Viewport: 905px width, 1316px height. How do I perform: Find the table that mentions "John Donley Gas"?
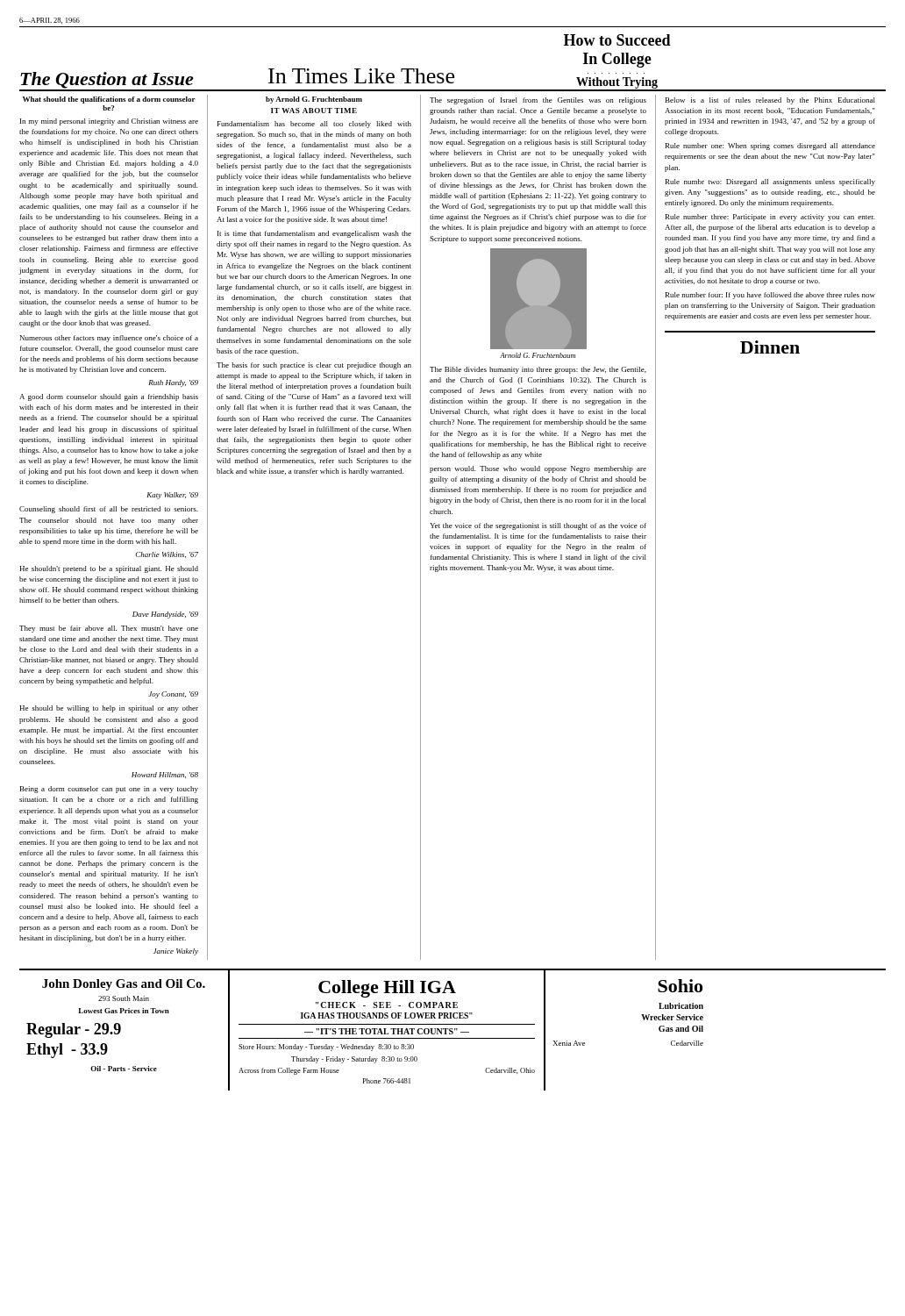tap(125, 1031)
